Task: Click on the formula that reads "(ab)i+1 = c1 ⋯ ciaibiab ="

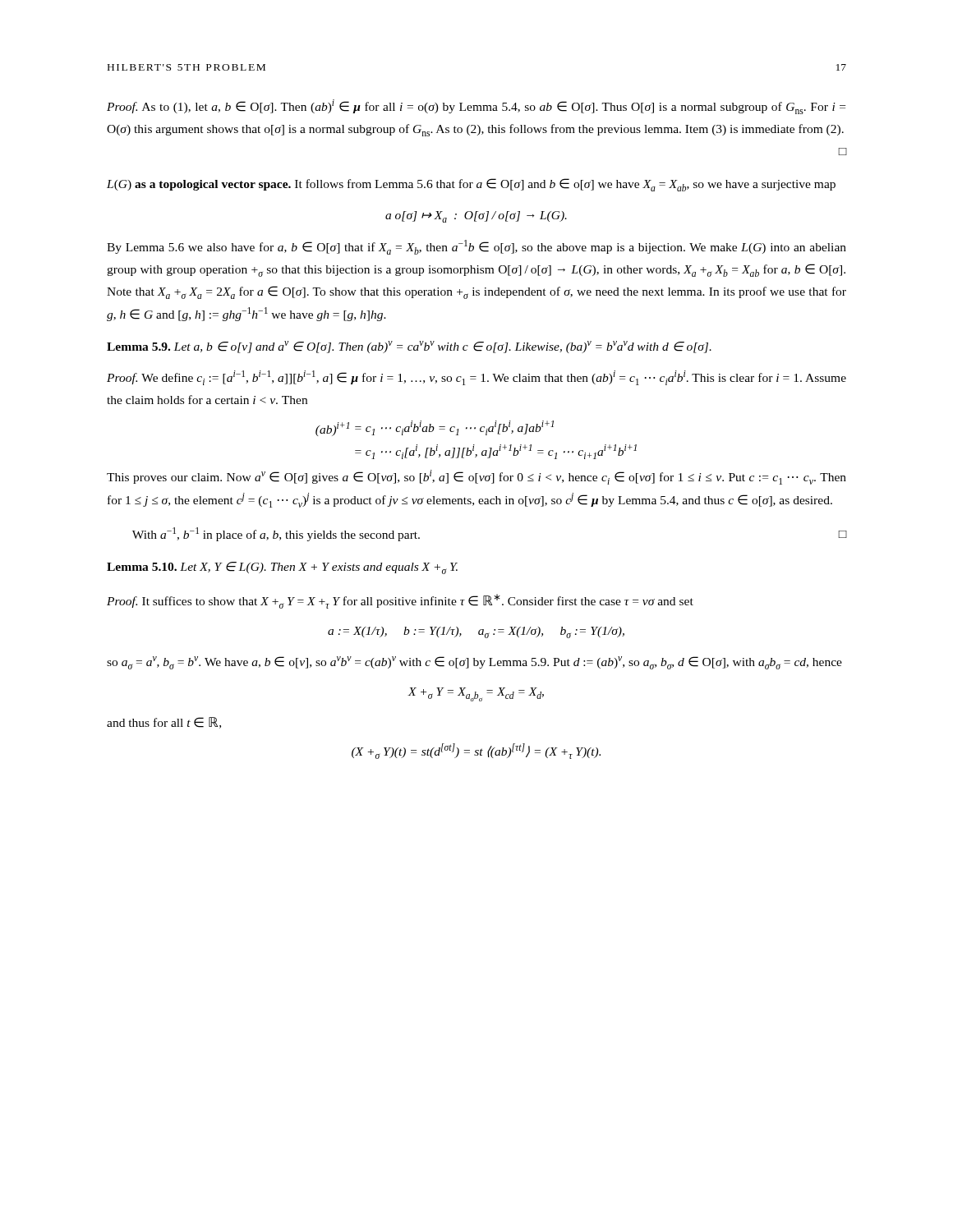Action: pos(476,441)
